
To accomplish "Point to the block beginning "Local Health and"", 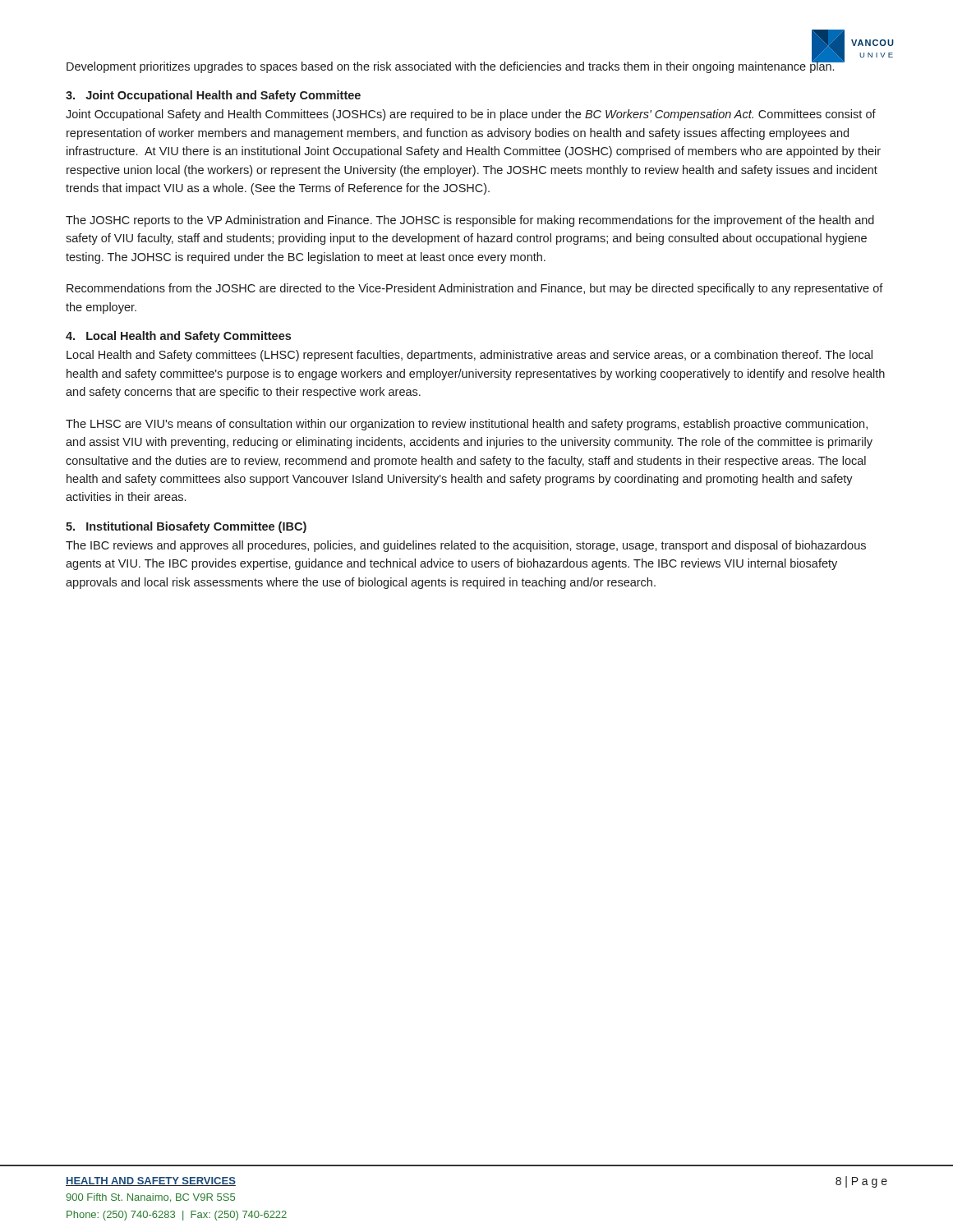I will click(475, 373).
